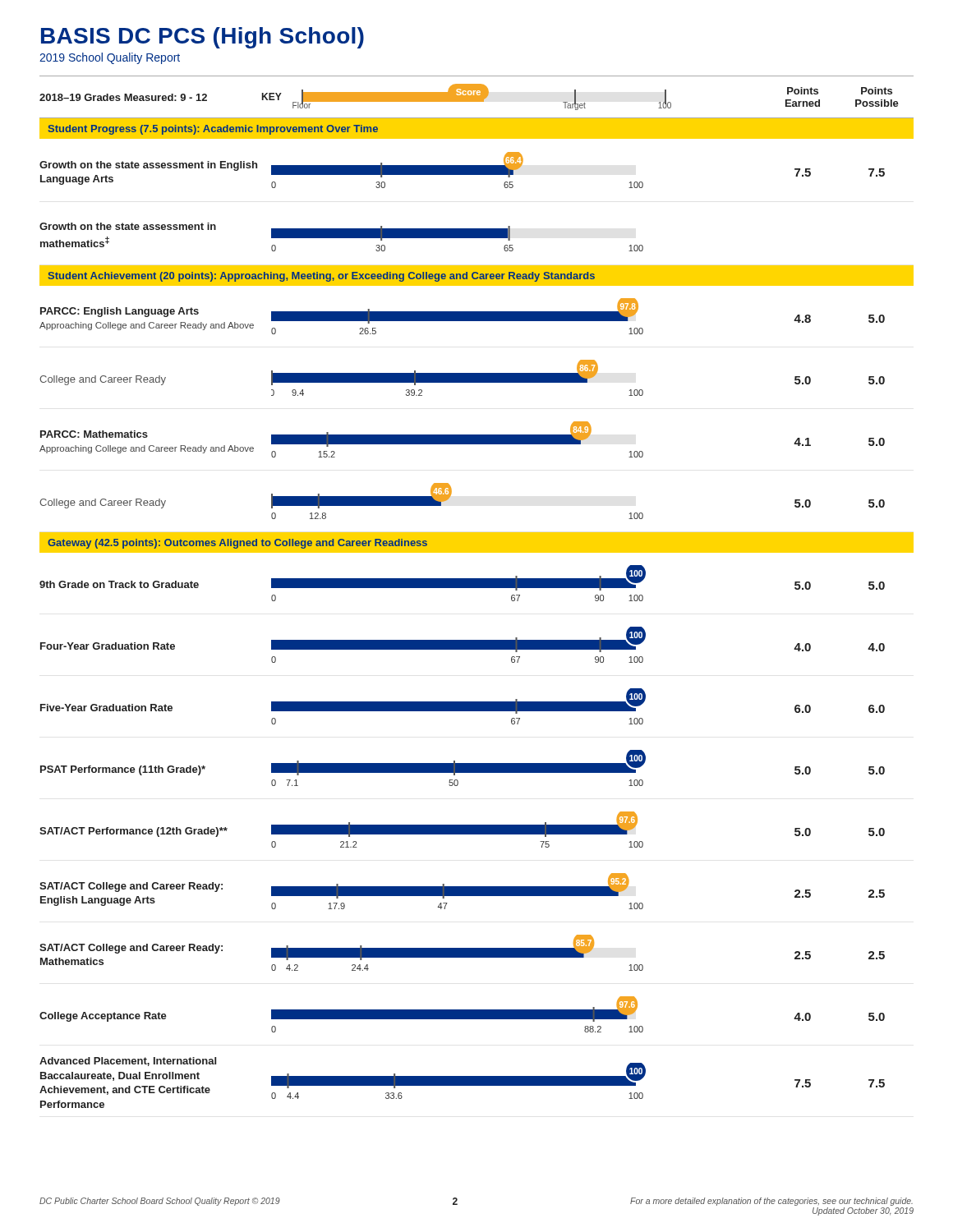Screen dimensions: 1232x953
Task: Locate the section header that opens with "Student Progress (7.5 points): Academic Improvement"
Action: click(213, 129)
